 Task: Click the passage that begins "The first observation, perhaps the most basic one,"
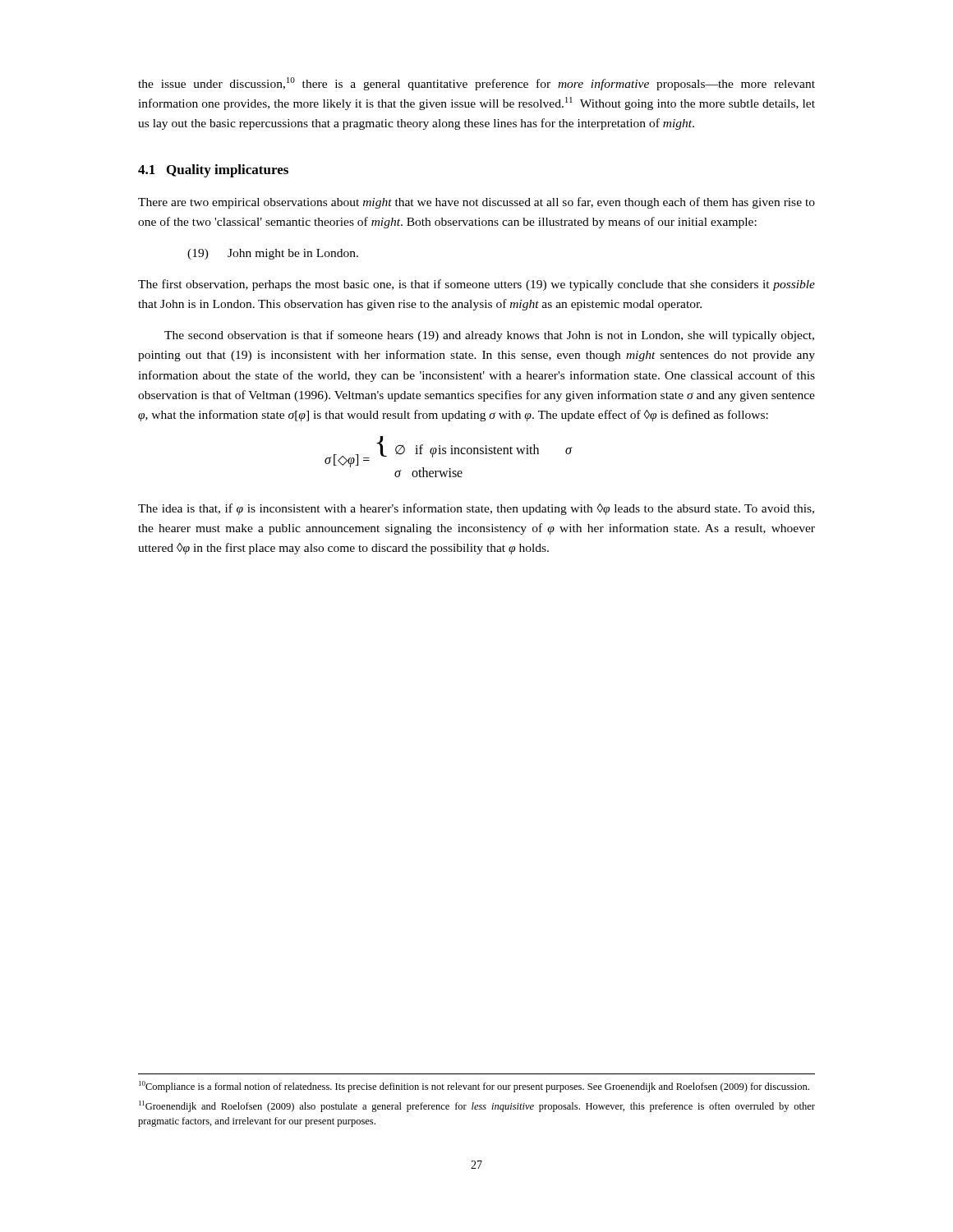coord(476,294)
